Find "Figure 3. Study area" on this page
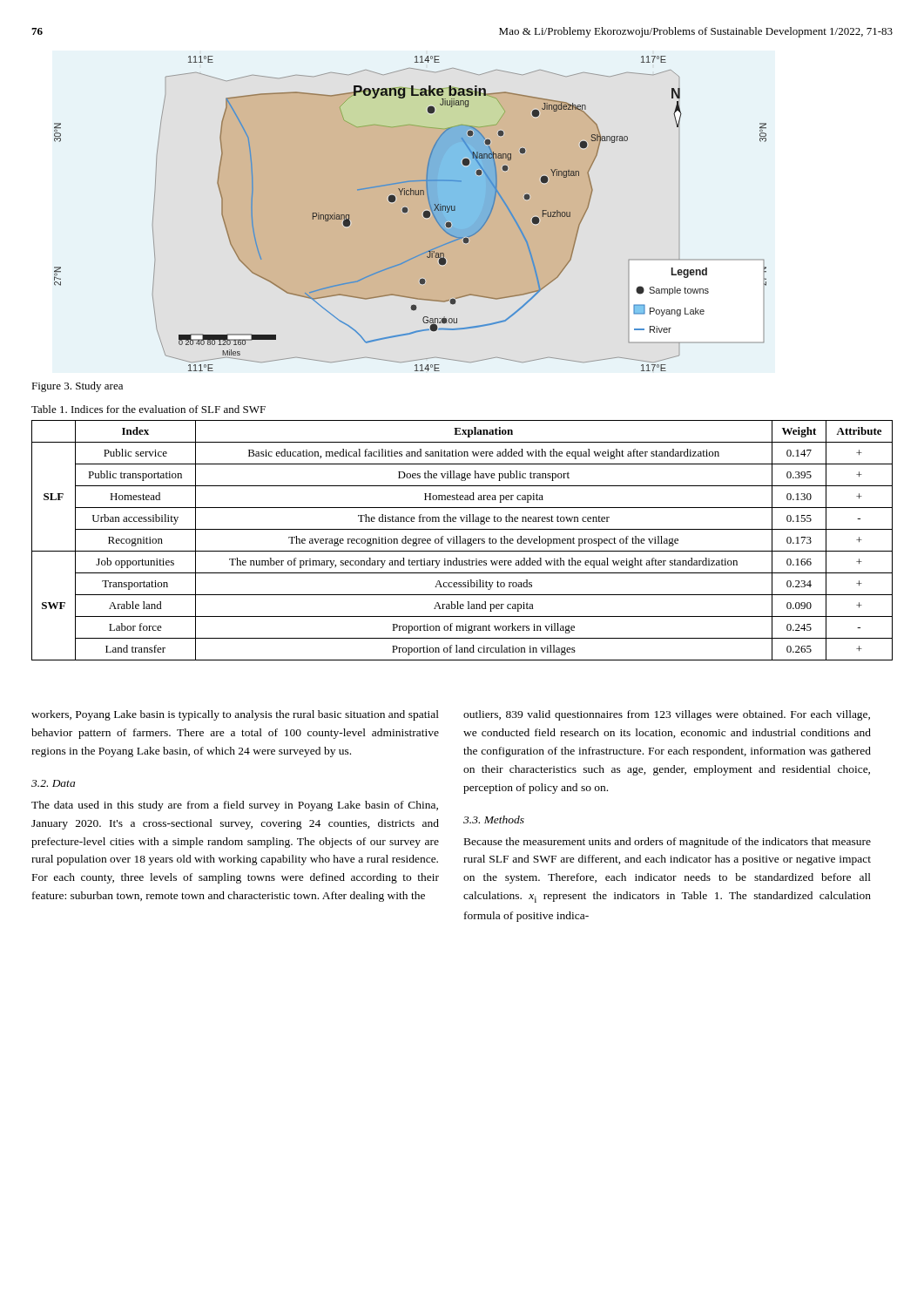Image resolution: width=924 pixels, height=1307 pixels. pos(77,386)
